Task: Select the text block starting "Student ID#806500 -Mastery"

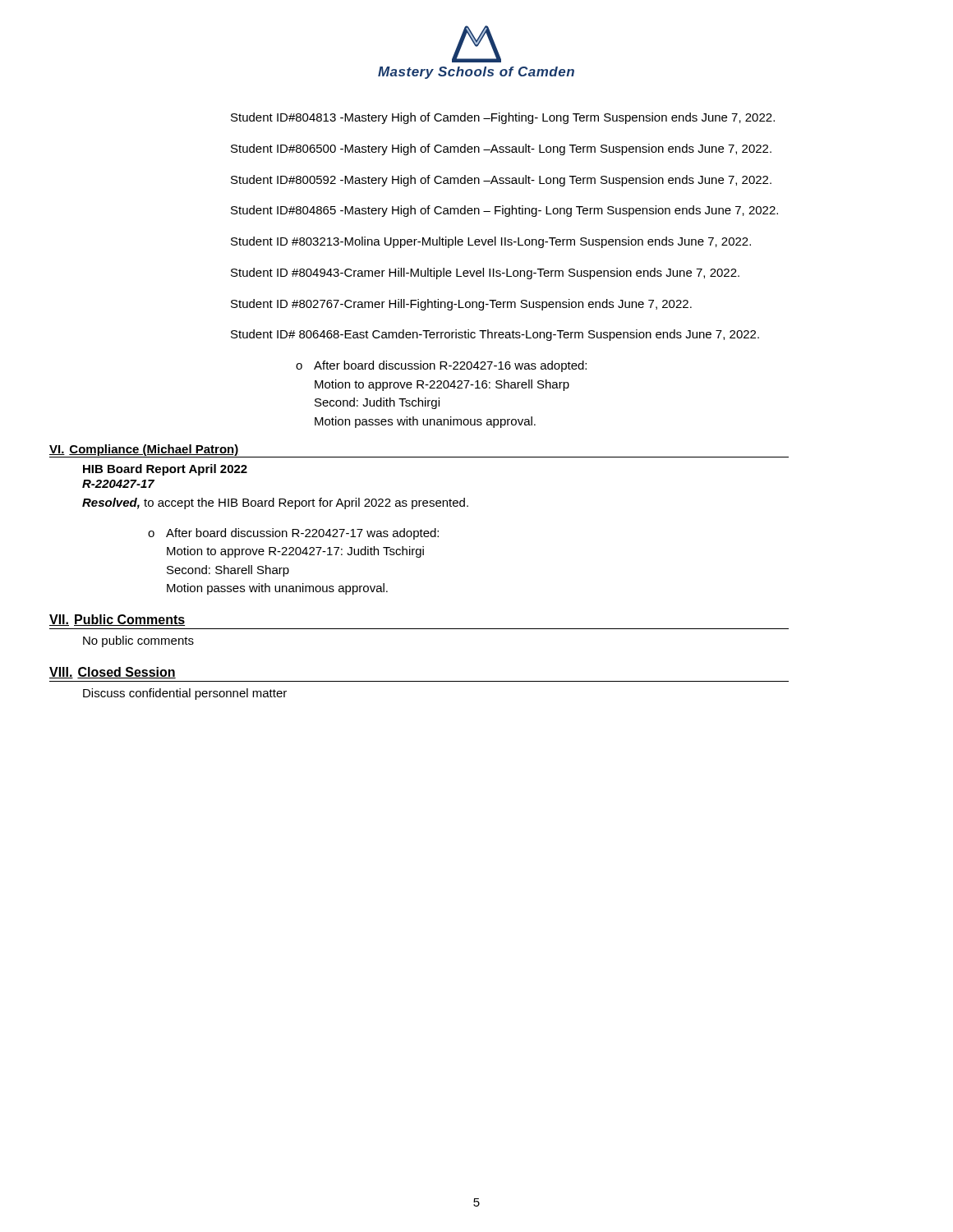Action: pos(501,148)
